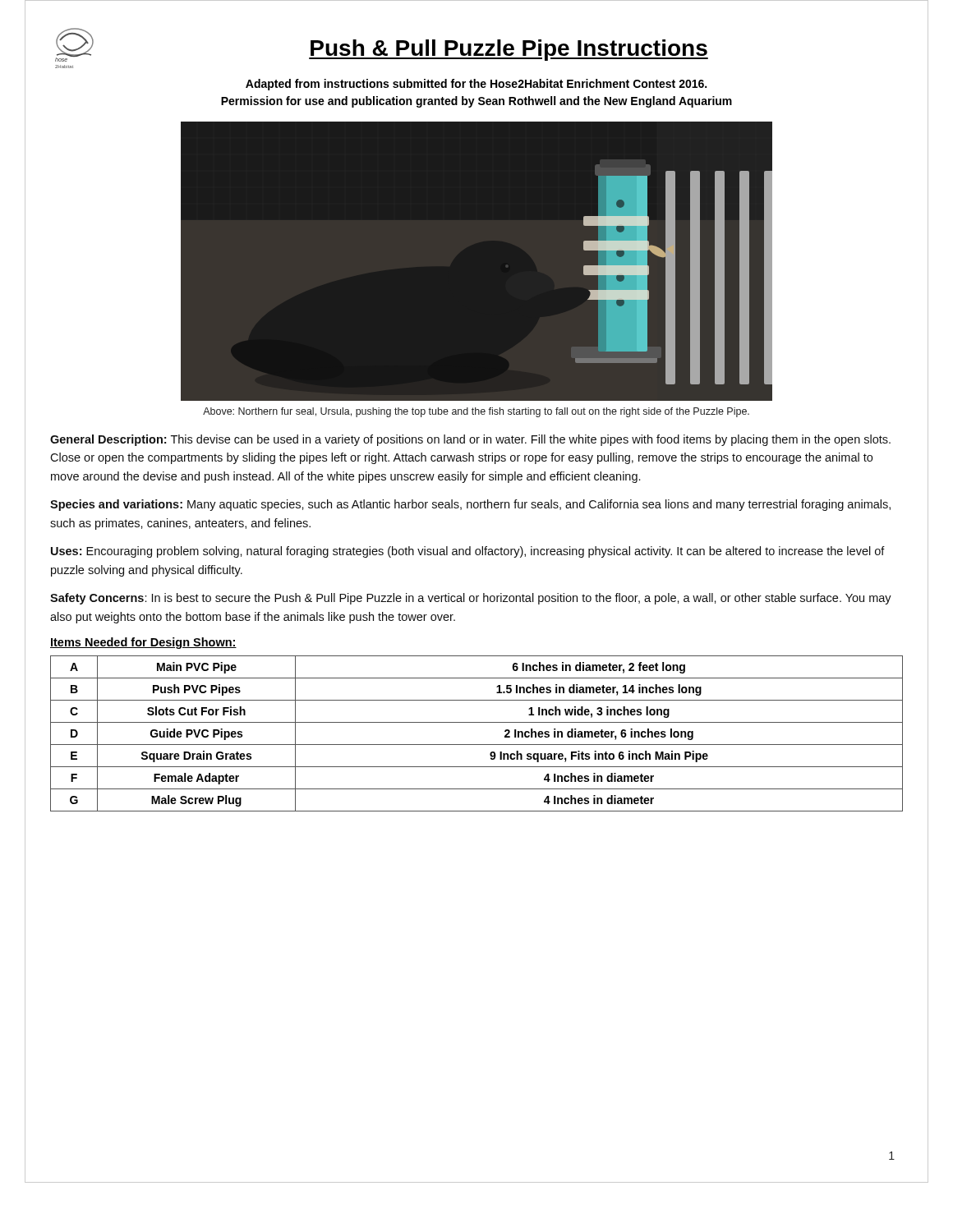The width and height of the screenshot is (953, 1232).
Task: Navigate to the region starting "Uses: Encouraging problem solving, natural"
Action: point(467,561)
